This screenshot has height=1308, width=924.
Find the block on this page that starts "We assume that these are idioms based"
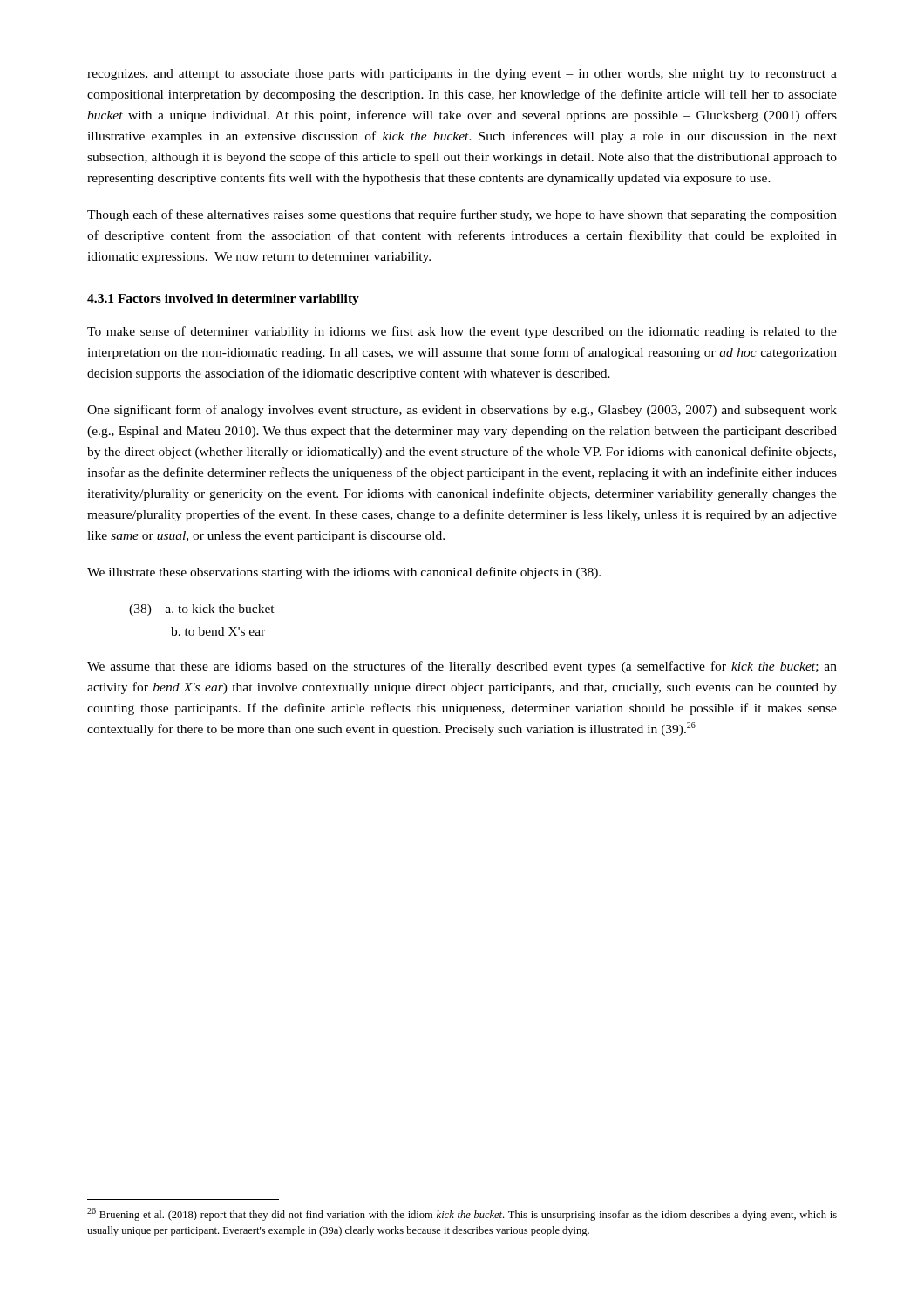pos(462,697)
